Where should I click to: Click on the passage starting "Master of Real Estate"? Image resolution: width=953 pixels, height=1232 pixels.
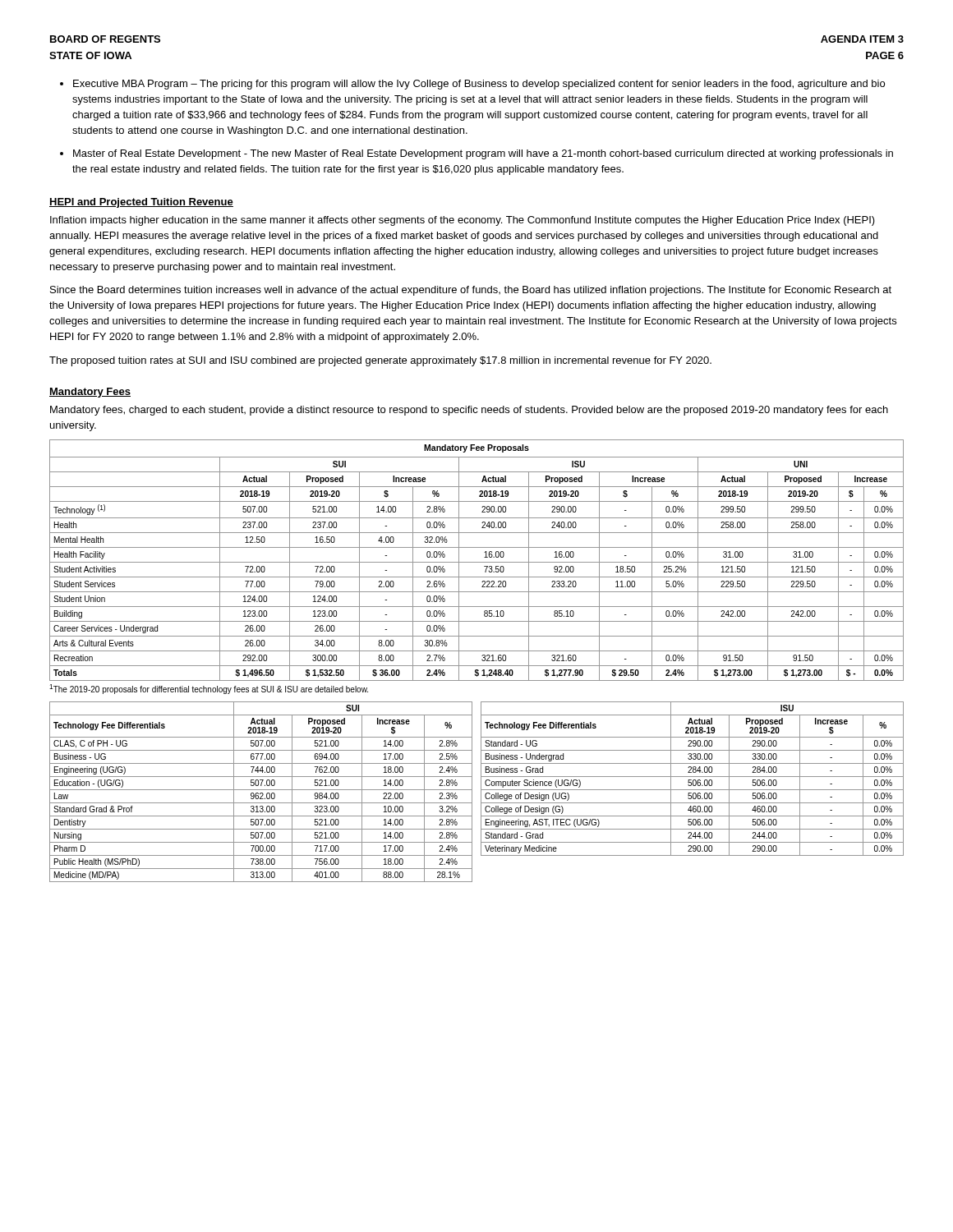(x=483, y=161)
